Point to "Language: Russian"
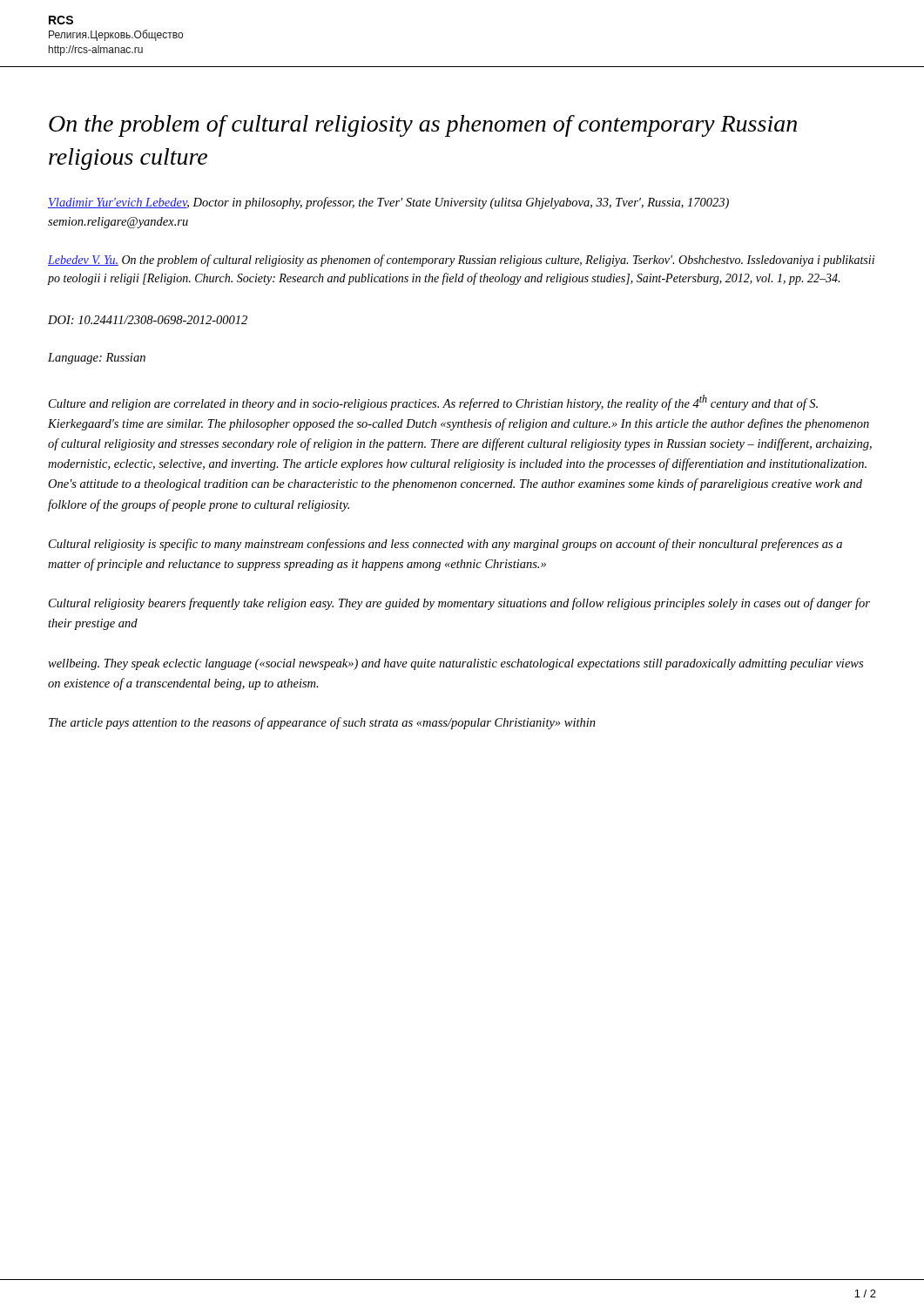The width and height of the screenshot is (924, 1307). (97, 357)
